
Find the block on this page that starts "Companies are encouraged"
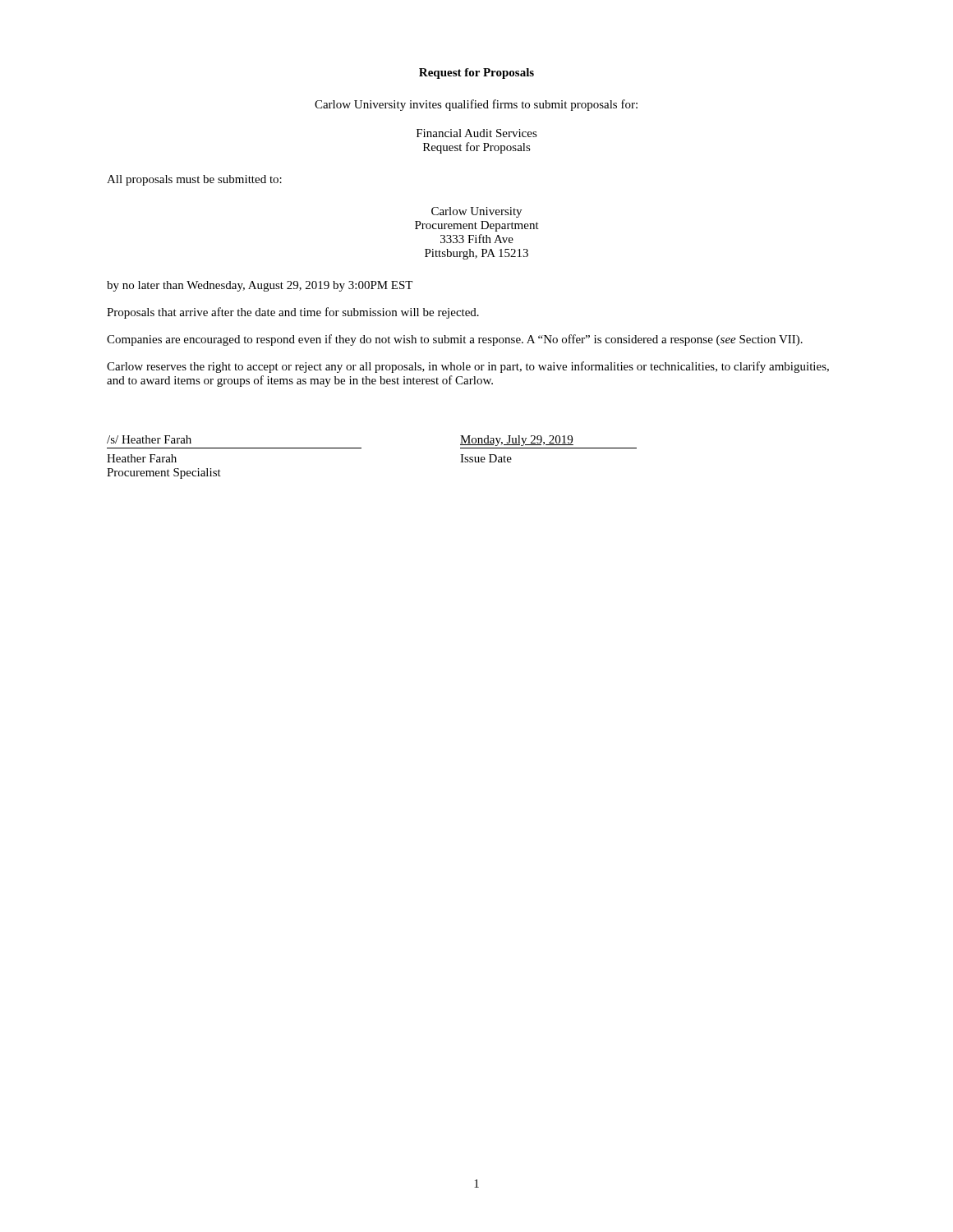coord(455,339)
